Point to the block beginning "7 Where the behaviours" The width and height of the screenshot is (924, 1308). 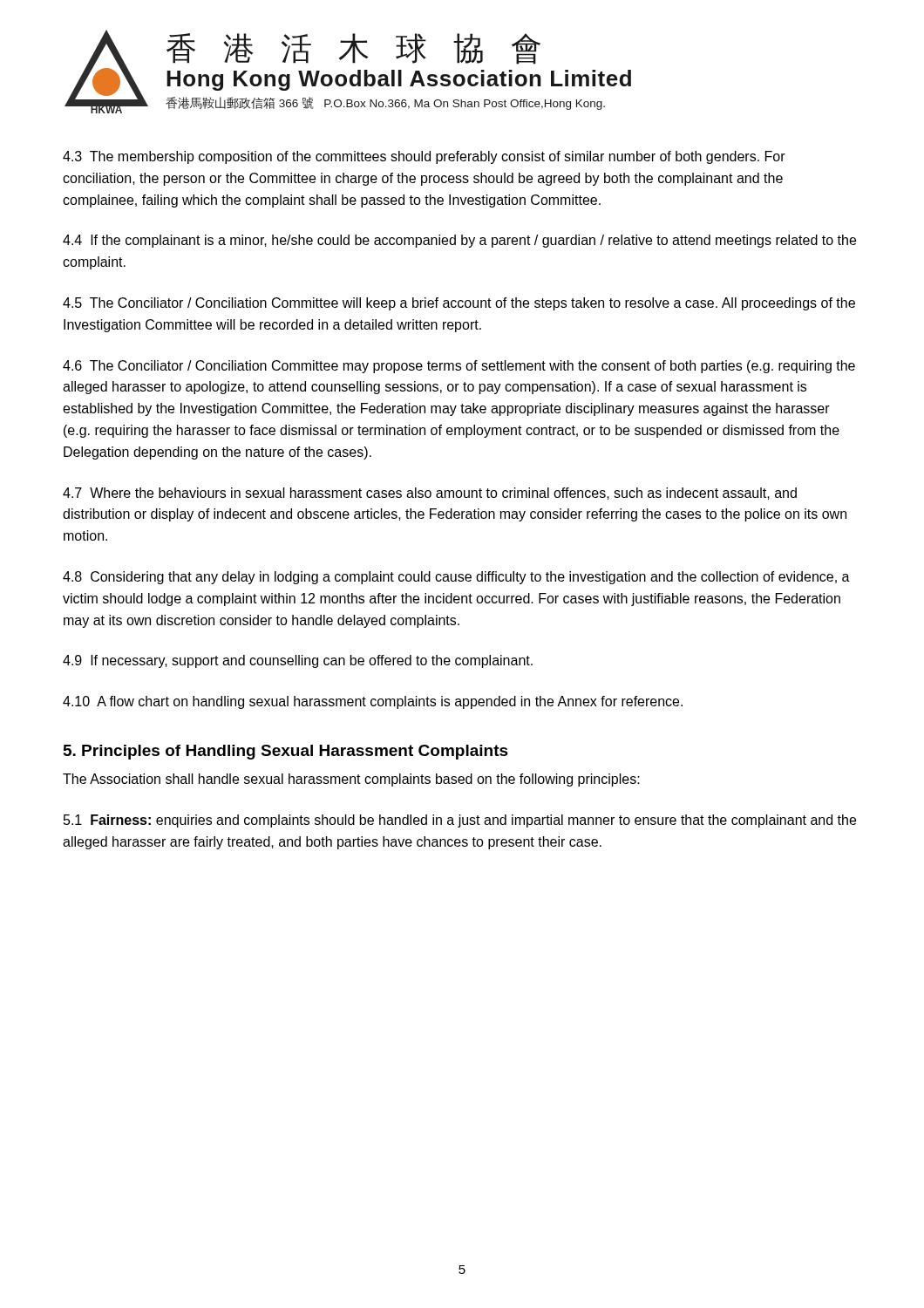pyautogui.click(x=455, y=514)
